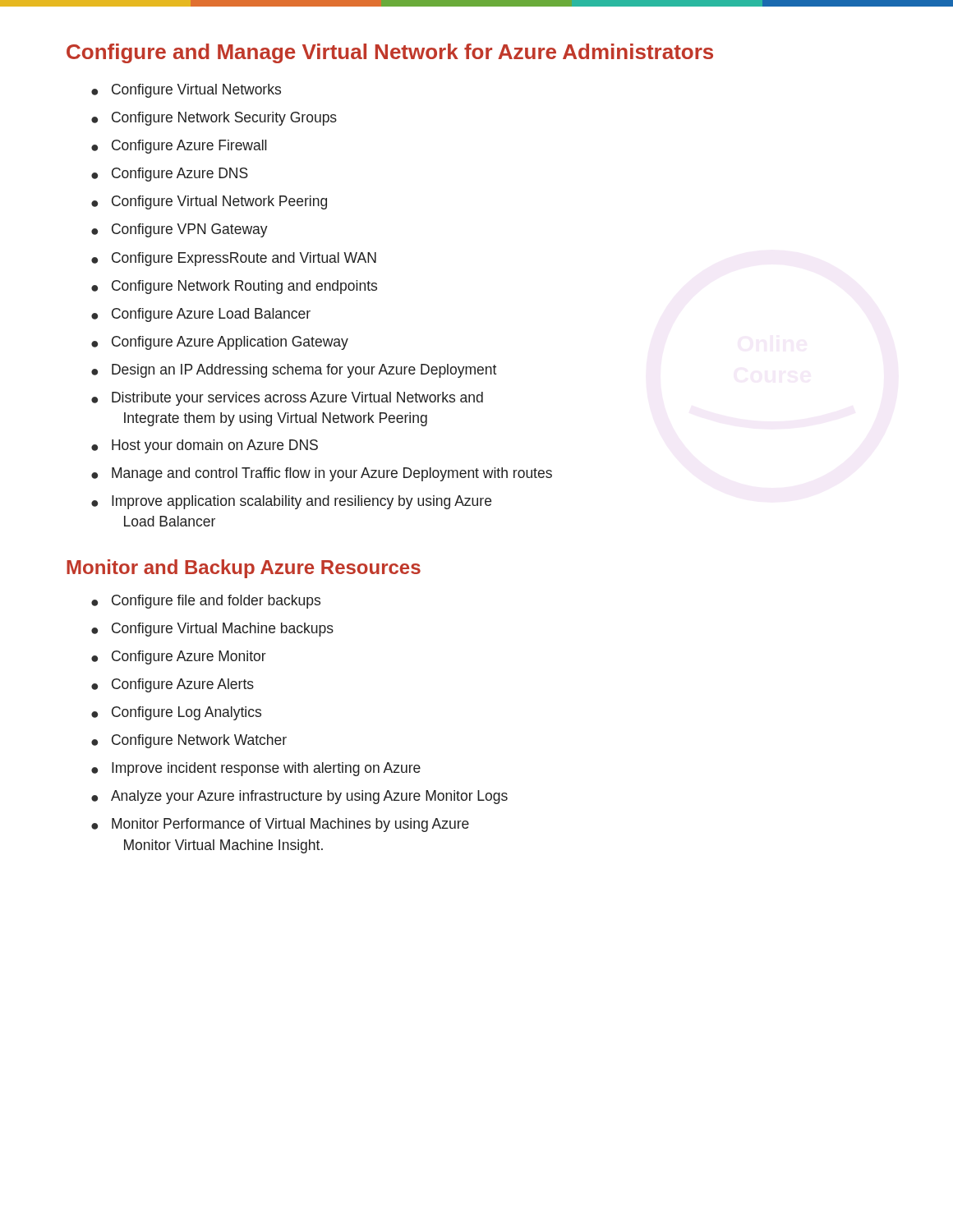Find the list item containing "●Configure Virtual Machine"
The width and height of the screenshot is (953, 1232).
[212, 630]
